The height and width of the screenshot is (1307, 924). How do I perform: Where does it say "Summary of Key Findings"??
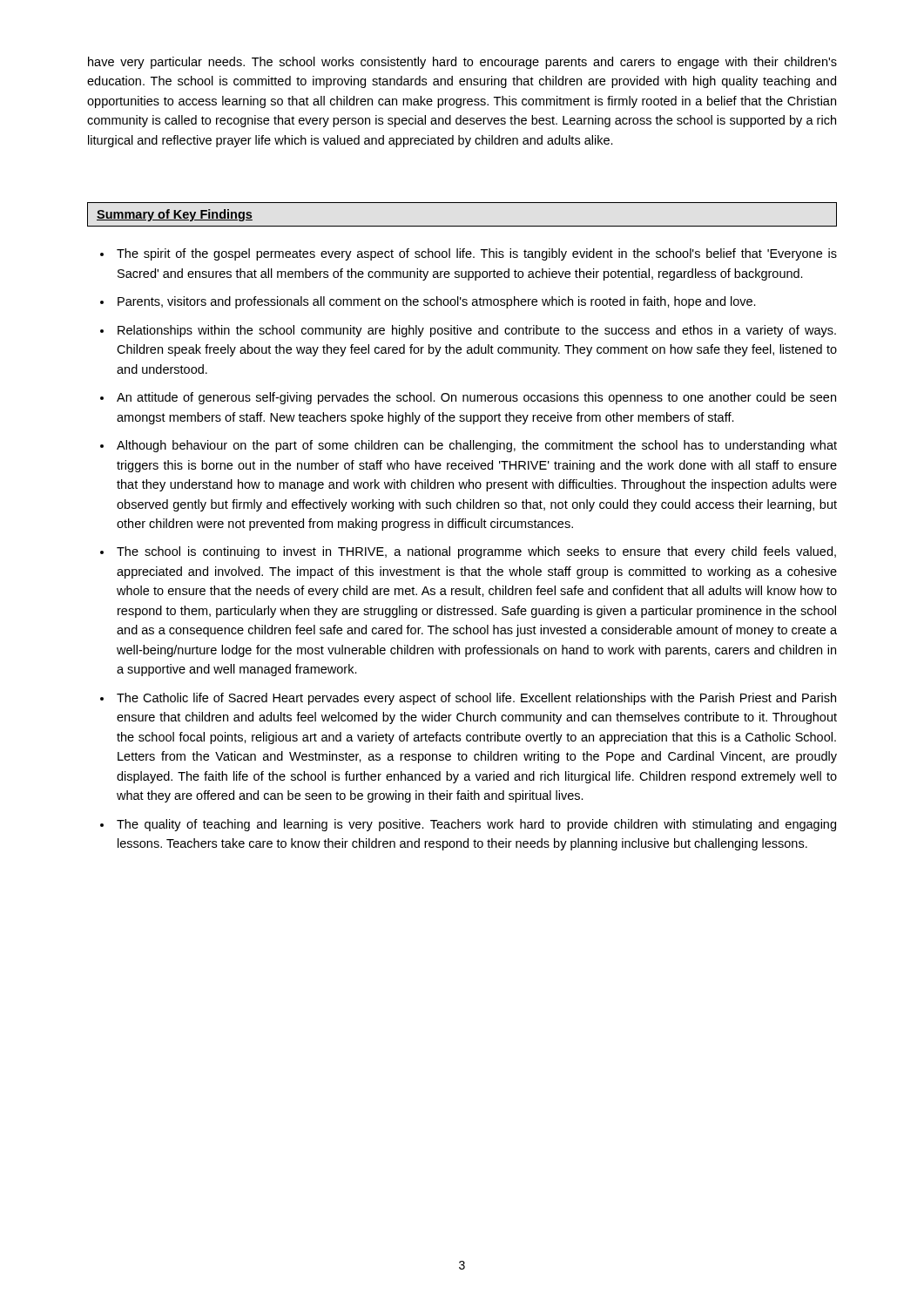[175, 215]
